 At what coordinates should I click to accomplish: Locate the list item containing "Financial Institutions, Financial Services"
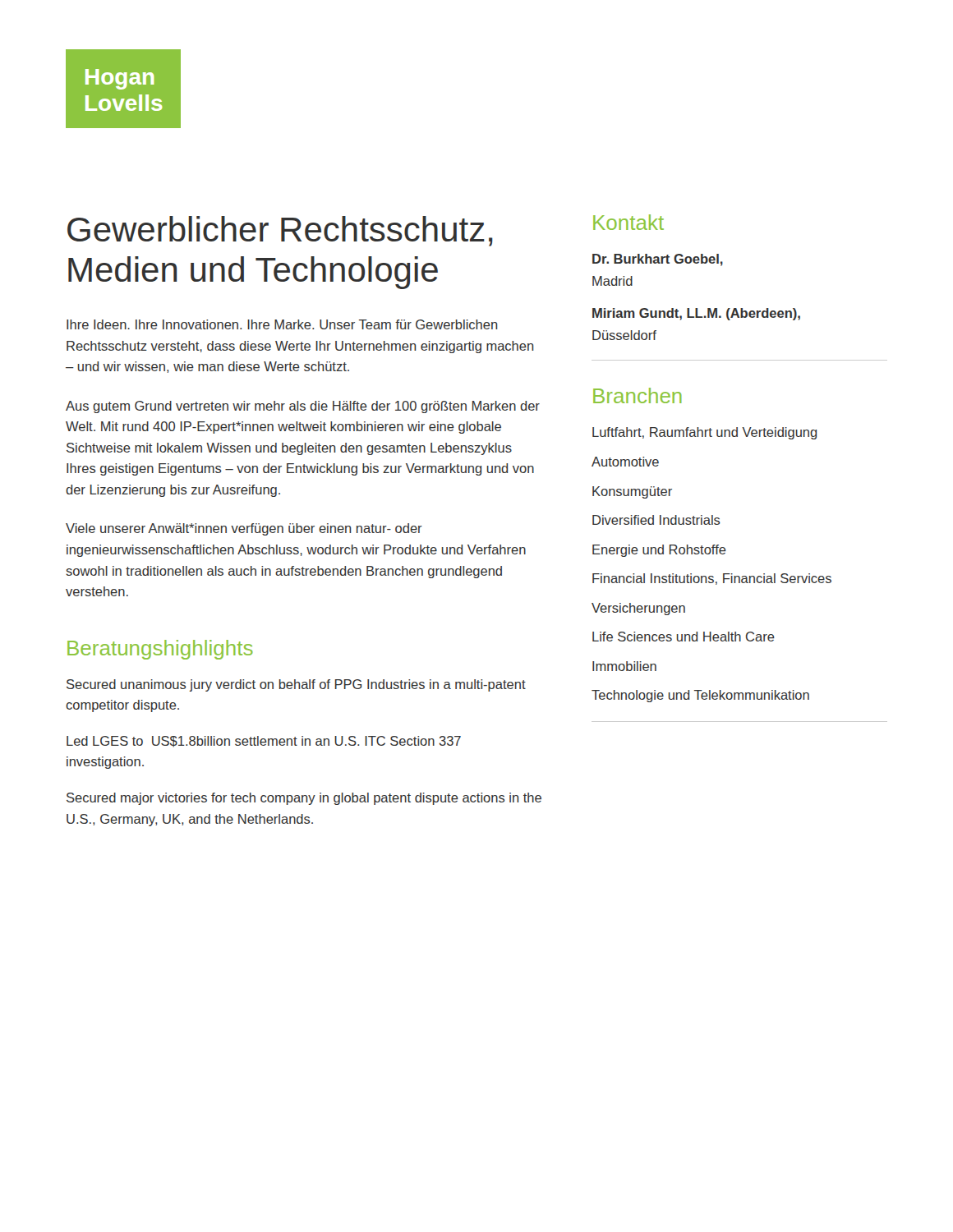tap(739, 579)
